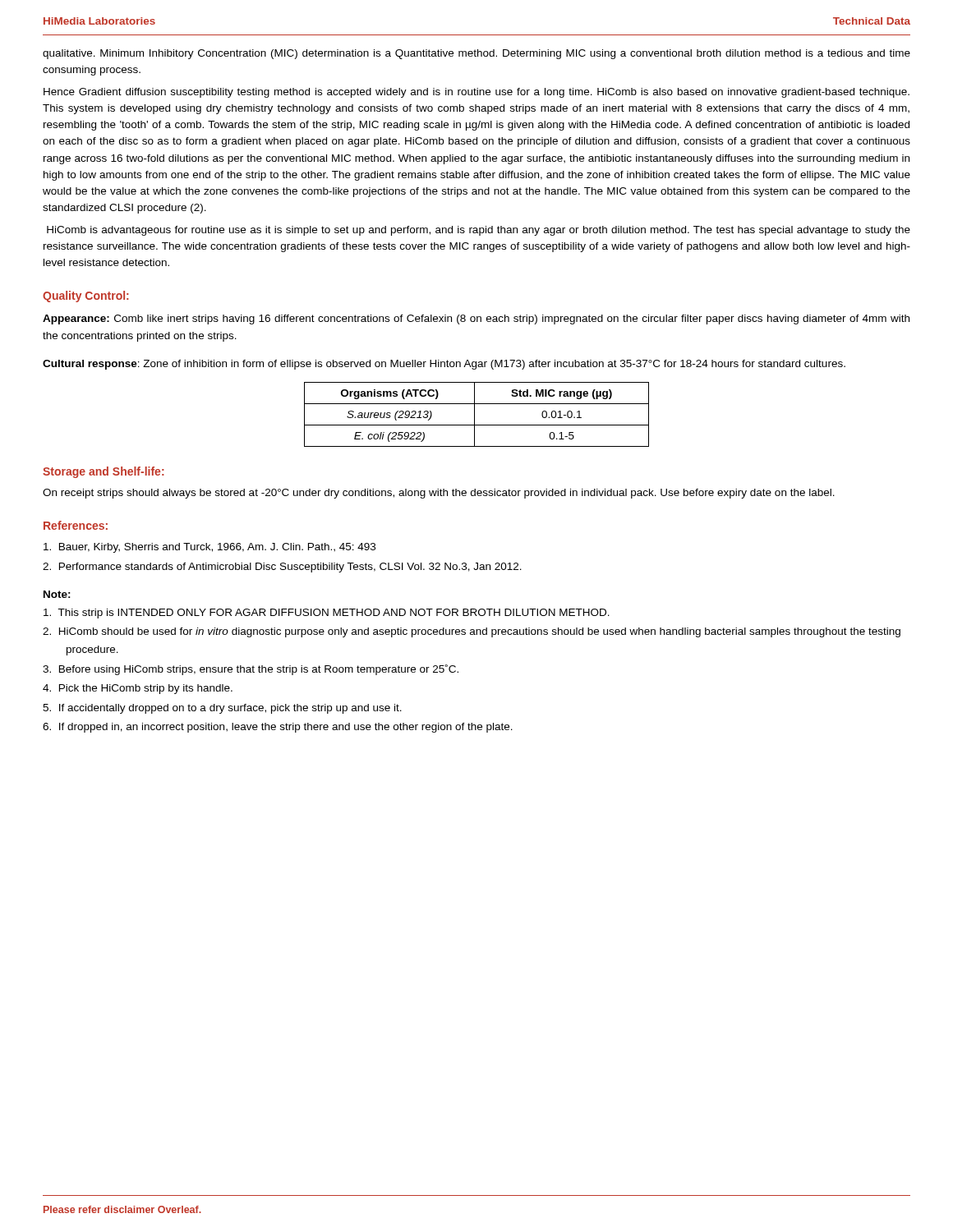The width and height of the screenshot is (953, 1232).
Task: Navigate to the text block starting "4. Pick the HiComb strip by"
Action: coord(138,689)
